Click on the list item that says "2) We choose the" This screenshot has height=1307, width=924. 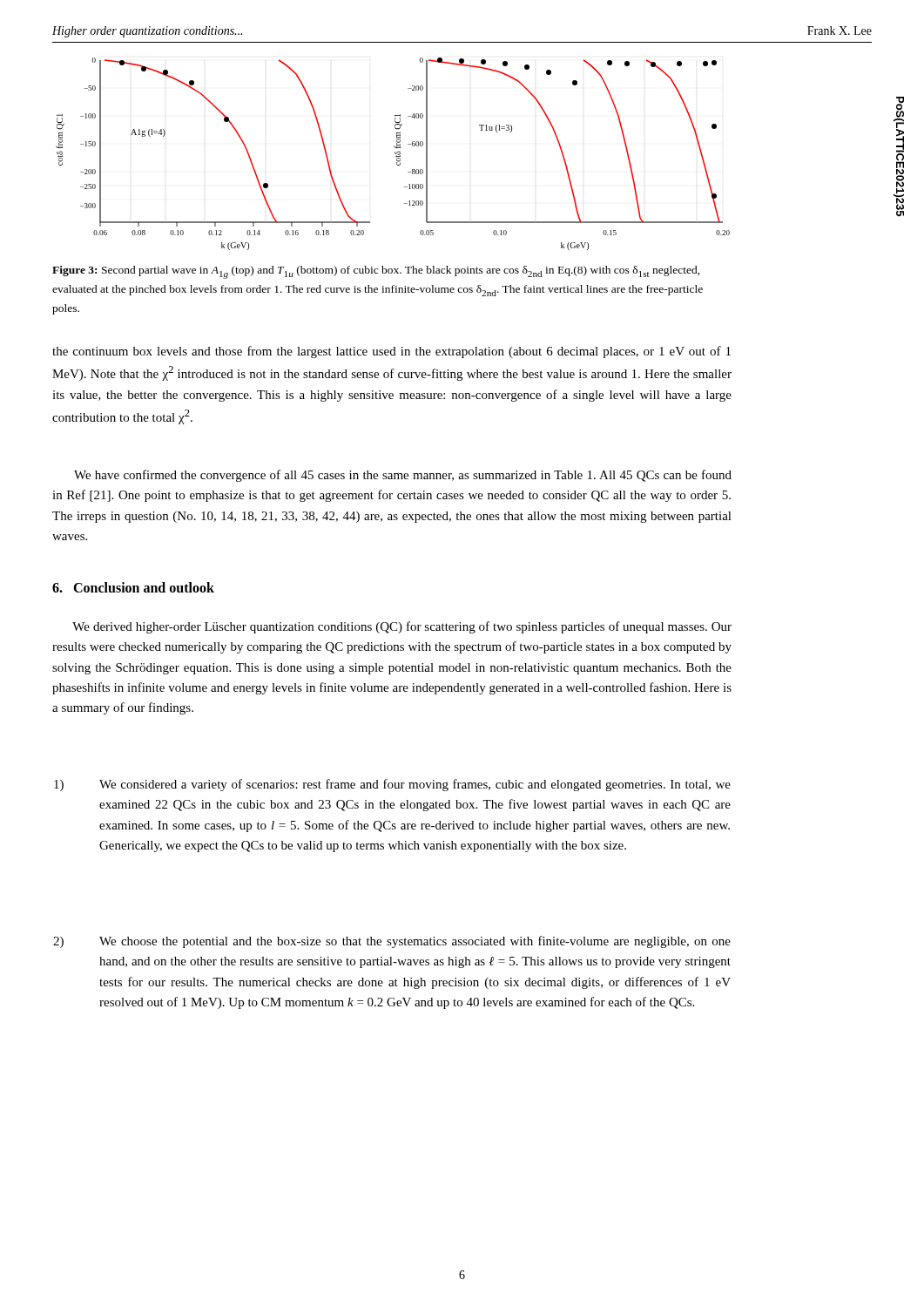pyautogui.click(x=392, y=972)
